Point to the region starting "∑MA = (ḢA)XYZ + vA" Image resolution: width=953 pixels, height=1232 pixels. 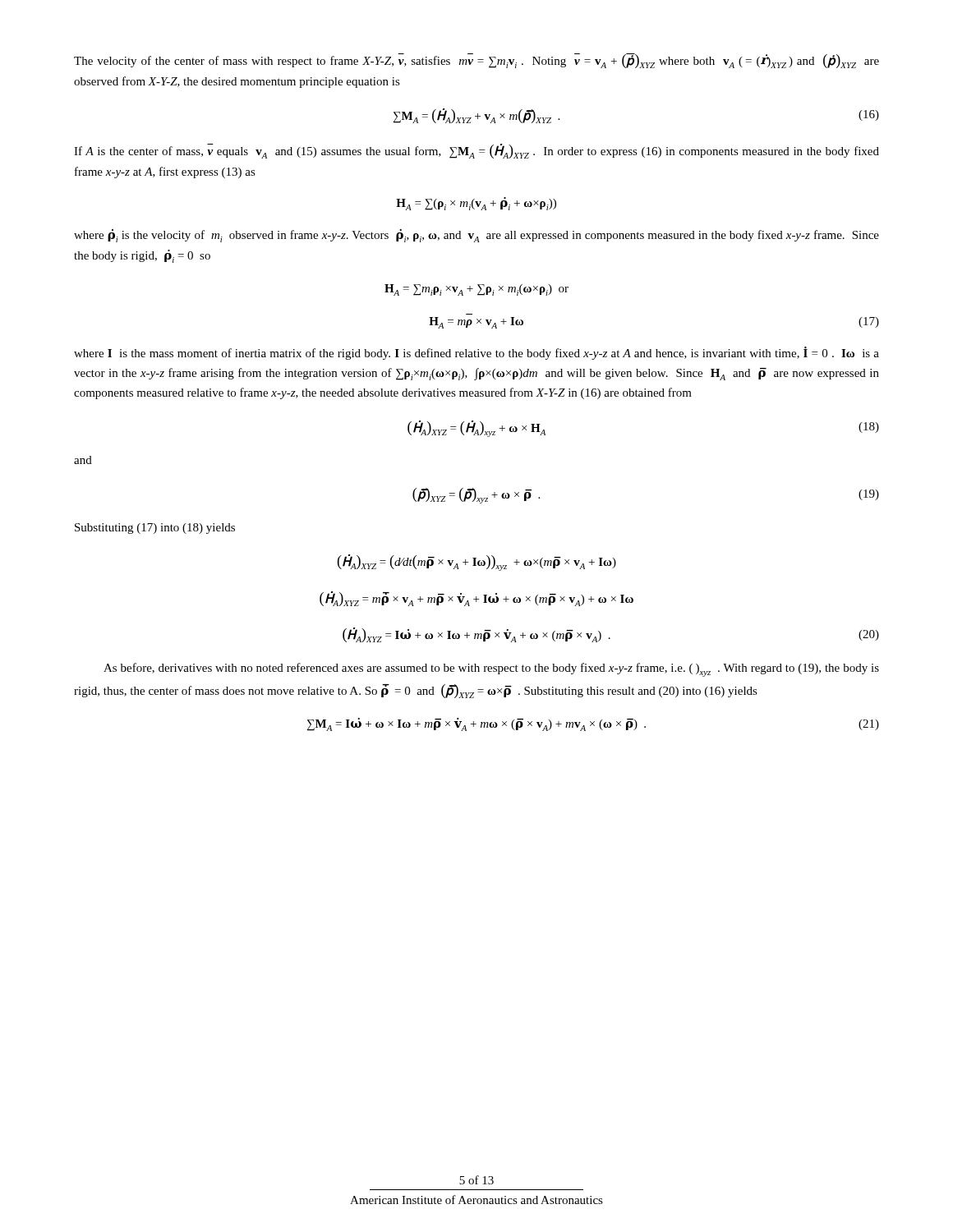click(476, 115)
